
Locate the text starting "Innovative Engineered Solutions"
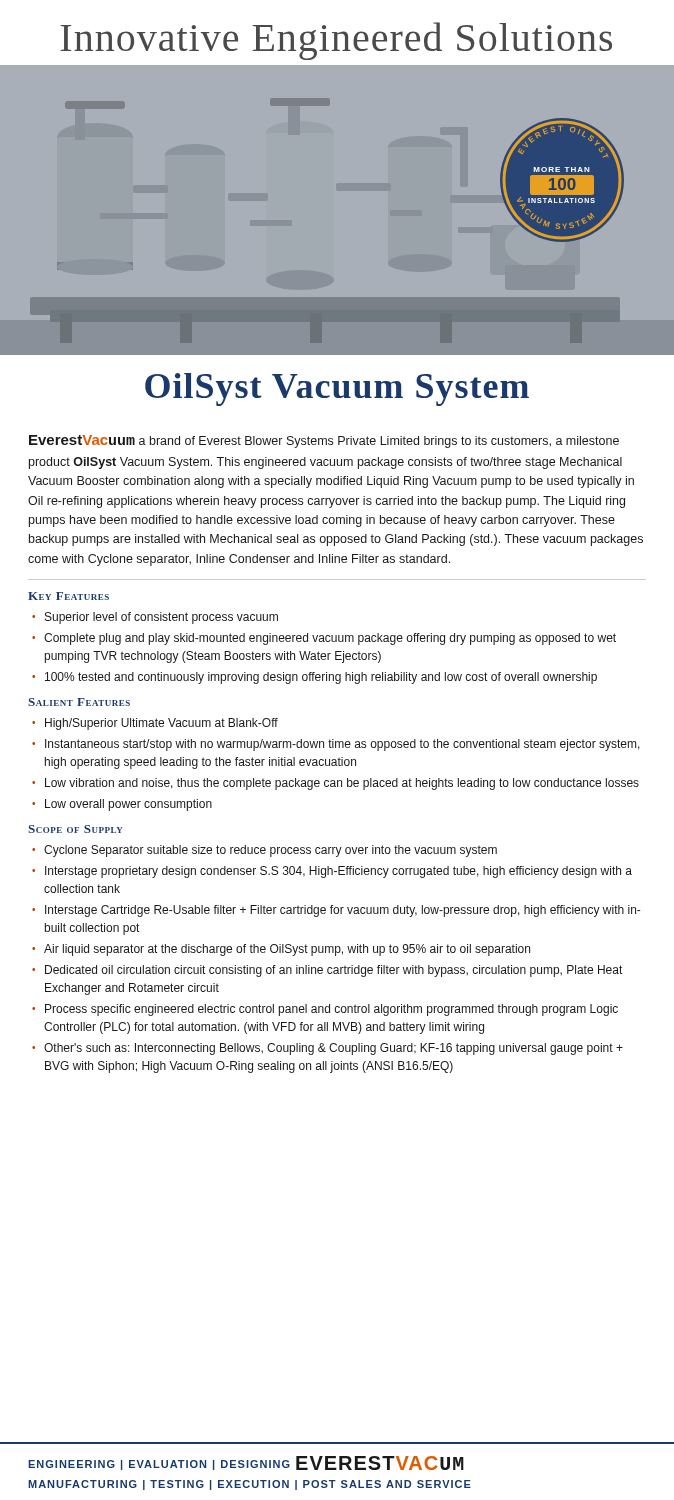(x=337, y=32)
